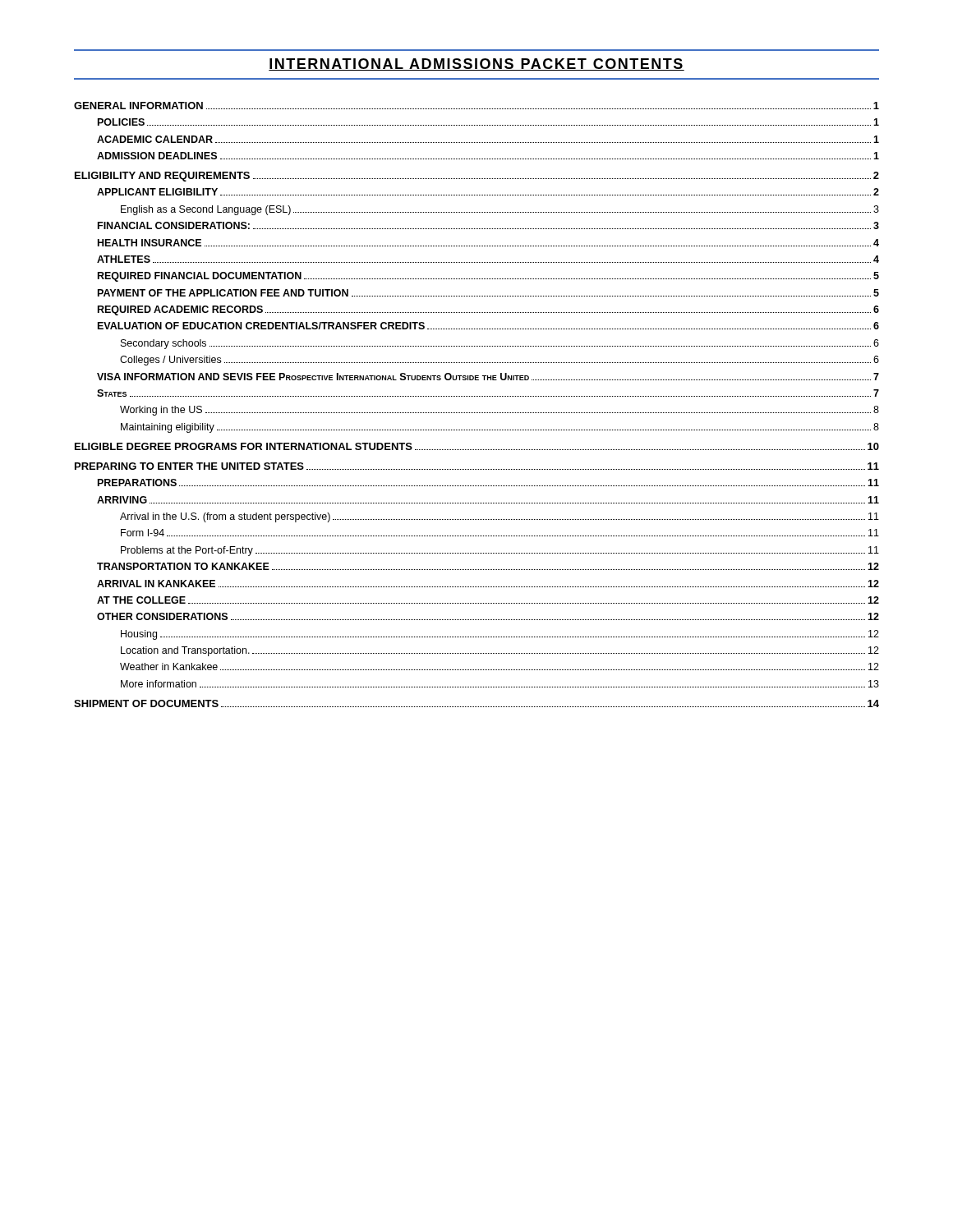Select the list item that says "More information 13"
The width and height of the screenshot is (953, 1232).
(476, 685)
